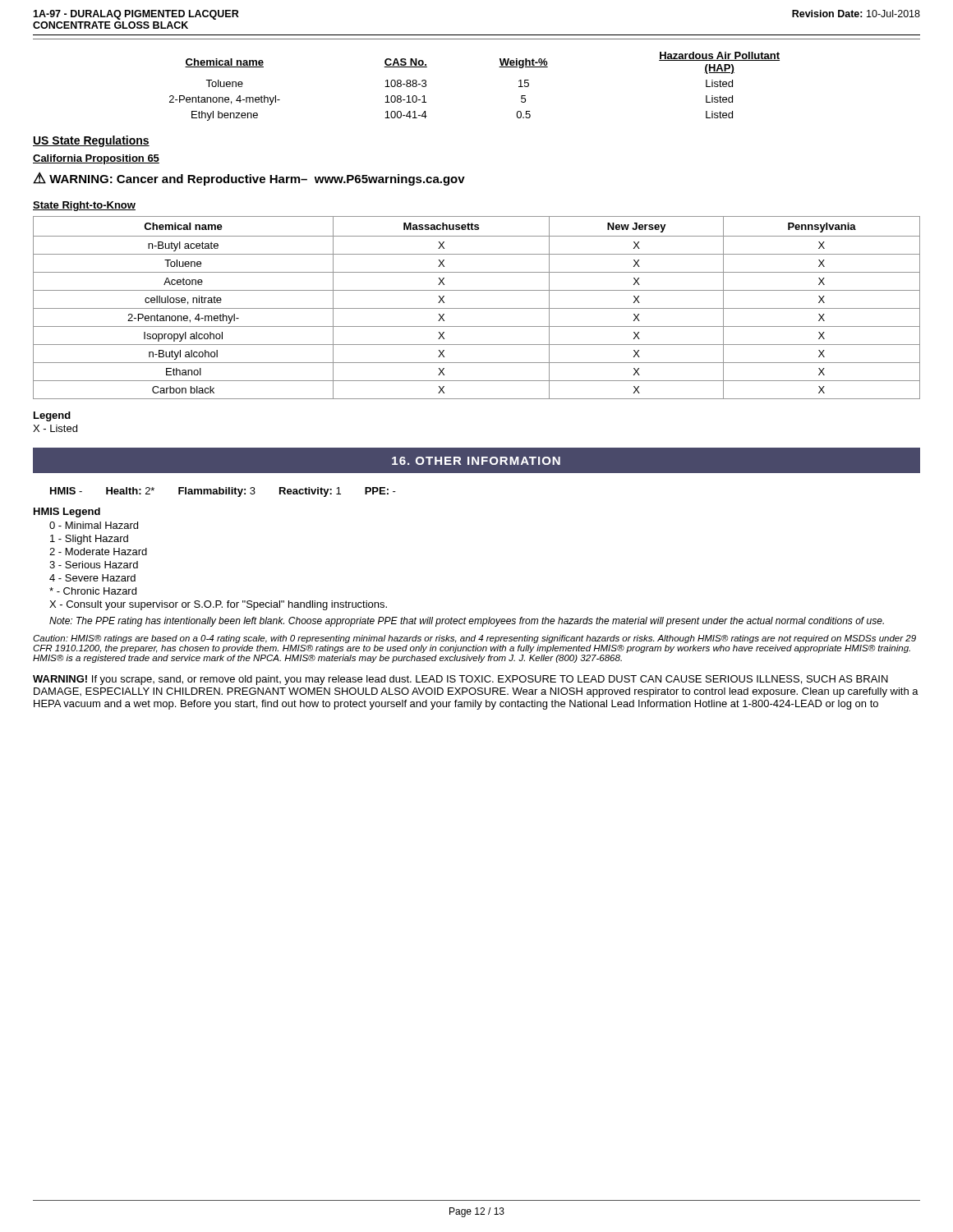The width and height of the screenshot is (953, 1232).
Task: Select the text block containing "Caution: HMIS® ratings are"
Action: (474, 648)
